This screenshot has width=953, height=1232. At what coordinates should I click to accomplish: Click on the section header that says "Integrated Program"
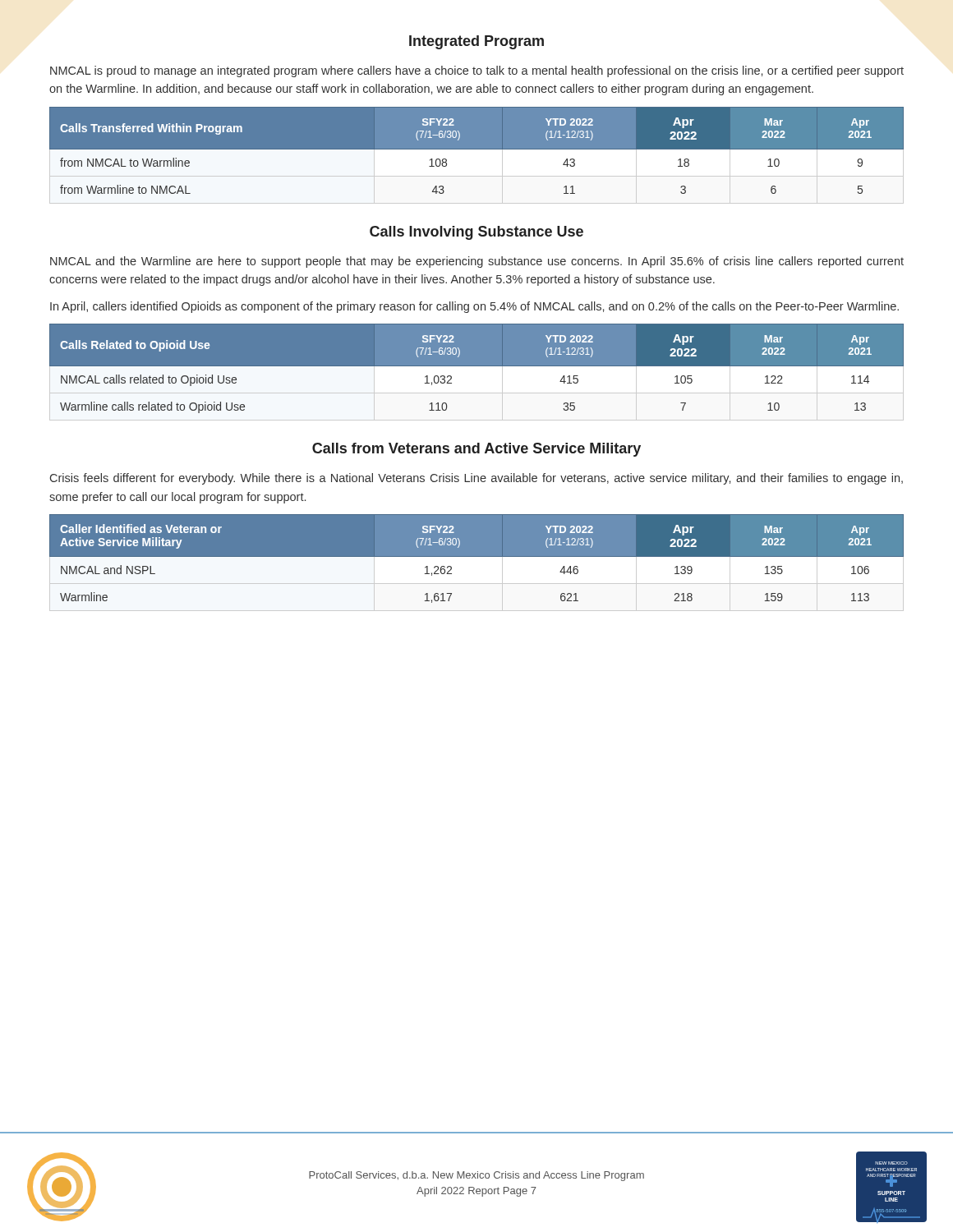(x=476, y=41)
